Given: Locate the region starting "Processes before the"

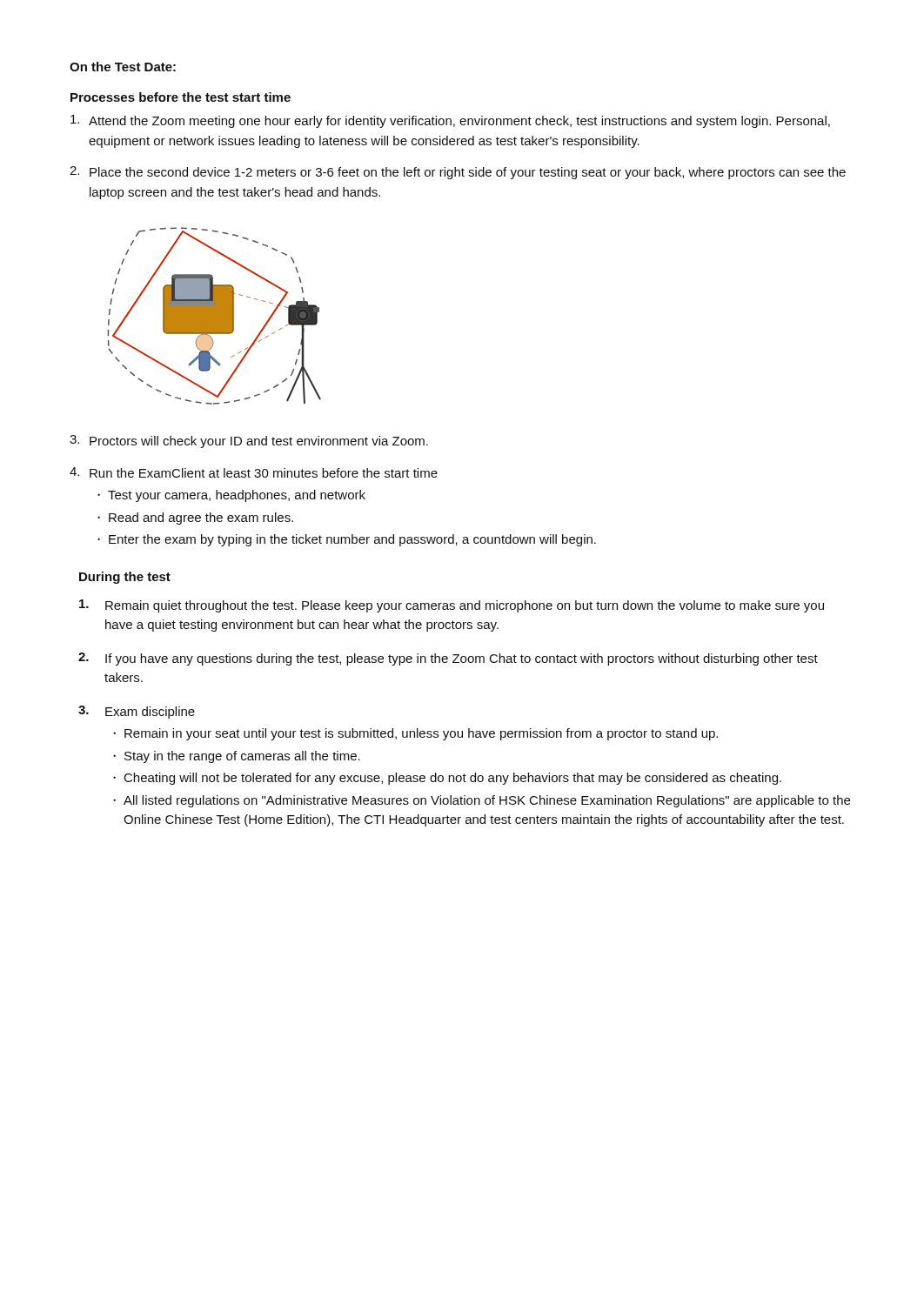Looking at the screenshot, I should pos(180,97).
